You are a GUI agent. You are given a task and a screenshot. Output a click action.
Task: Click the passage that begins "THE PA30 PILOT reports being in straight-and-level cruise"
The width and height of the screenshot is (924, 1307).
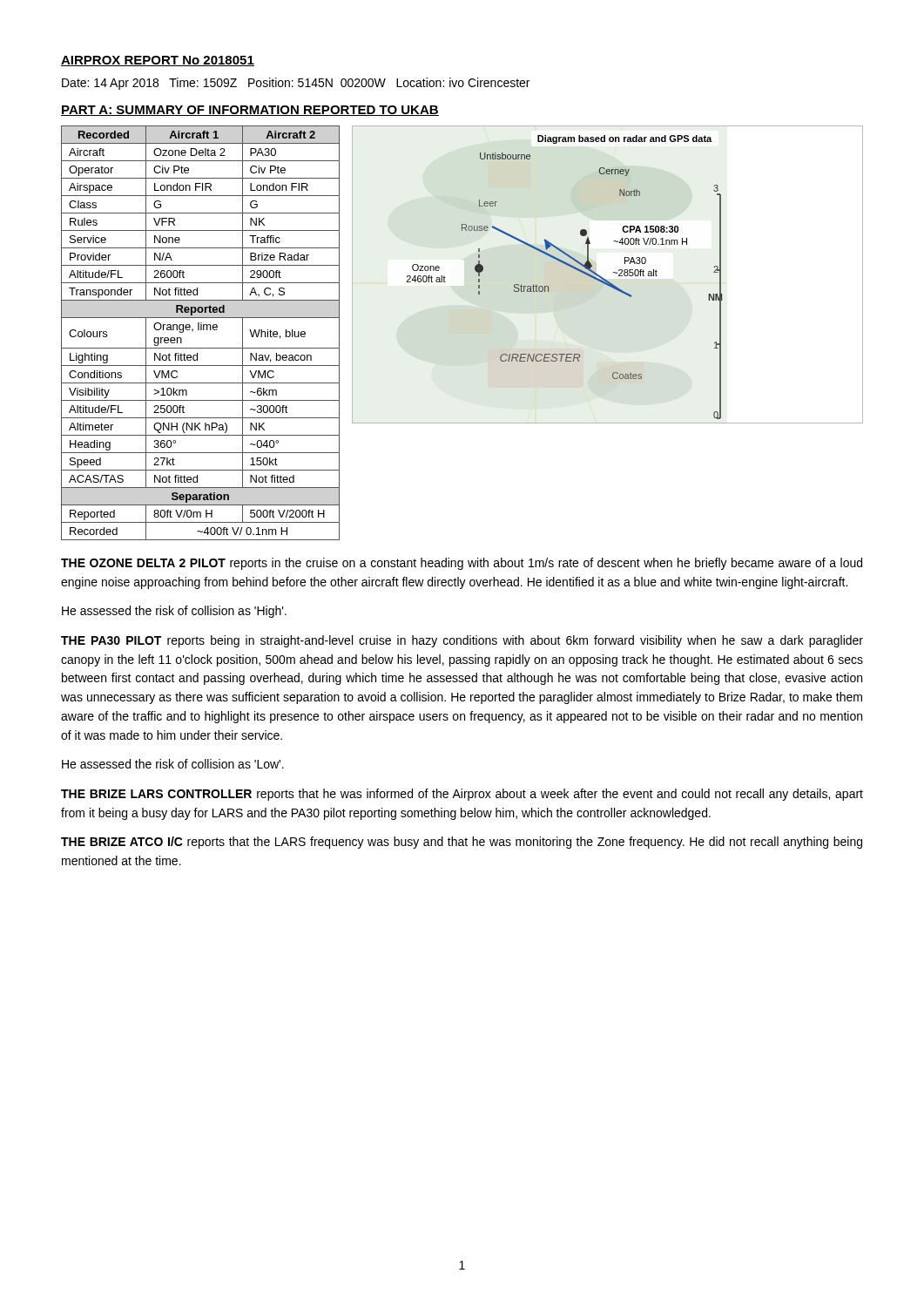(x=462, y=688)
